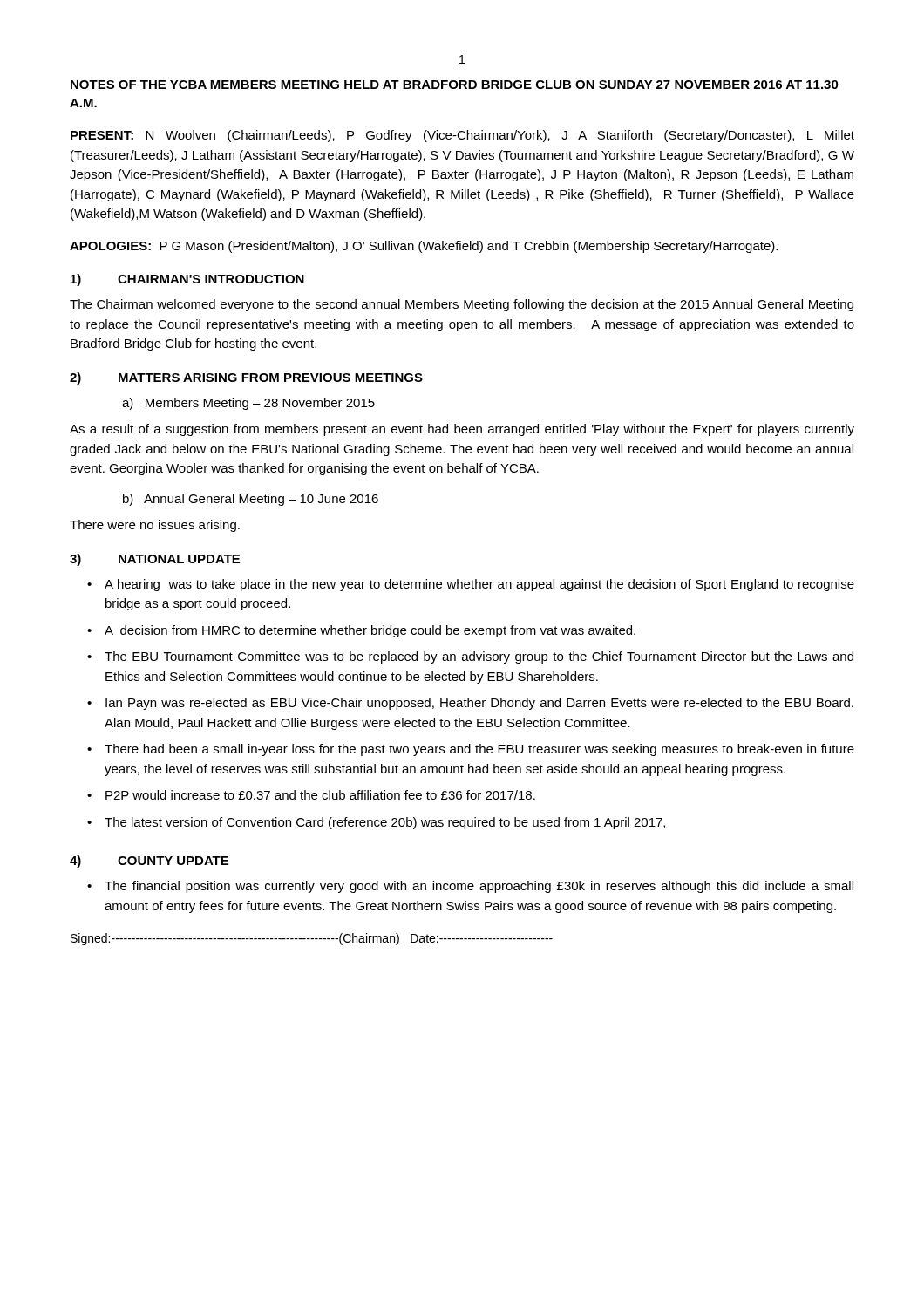Point to the block starting "The Chairman welcomed everyone to the"
The height and width of the screenshot is (1308, 924).
click(x=462, y=324)
